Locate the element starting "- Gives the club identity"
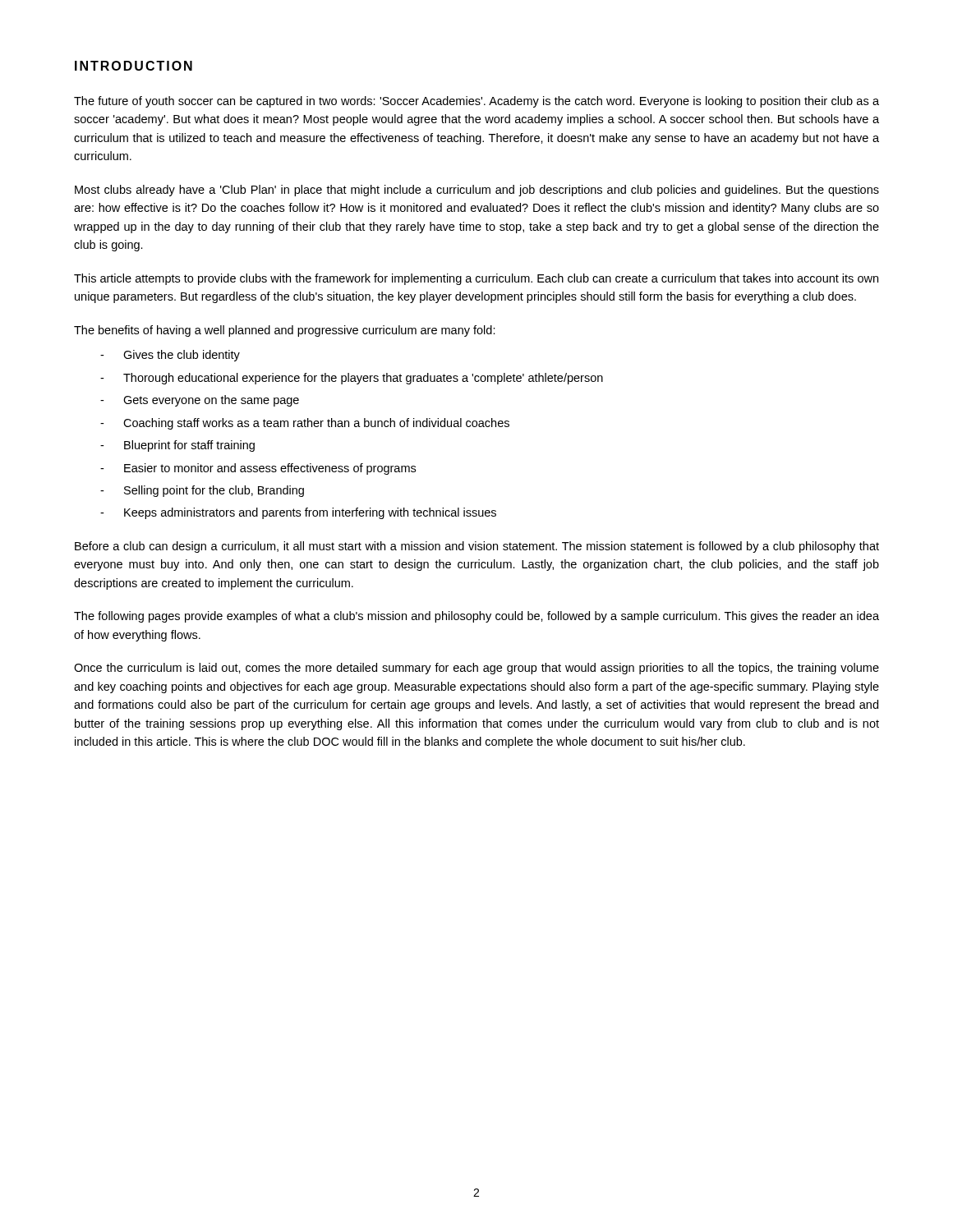 (x=170, y=356)
